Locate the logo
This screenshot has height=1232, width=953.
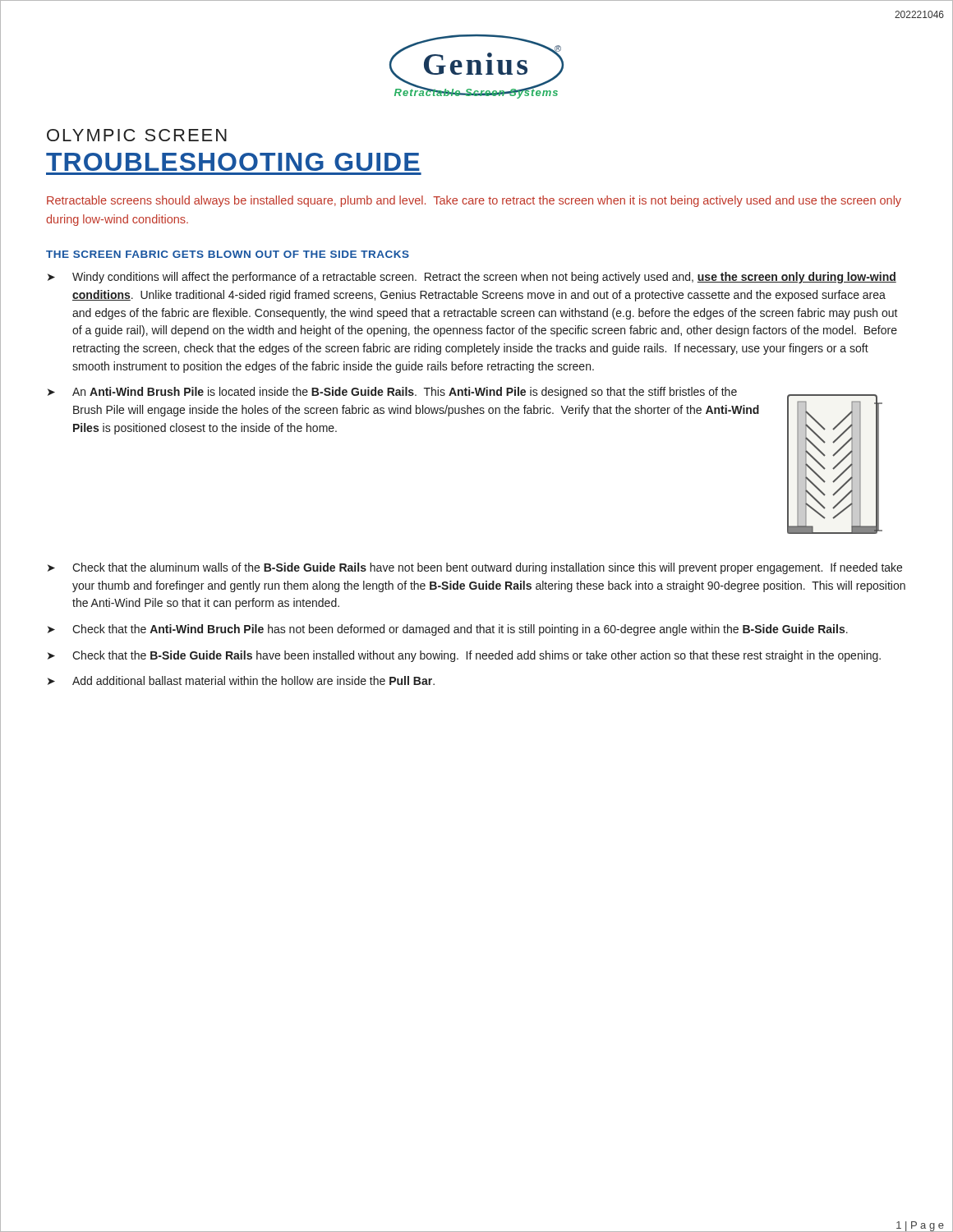click(x=476, y=72)
